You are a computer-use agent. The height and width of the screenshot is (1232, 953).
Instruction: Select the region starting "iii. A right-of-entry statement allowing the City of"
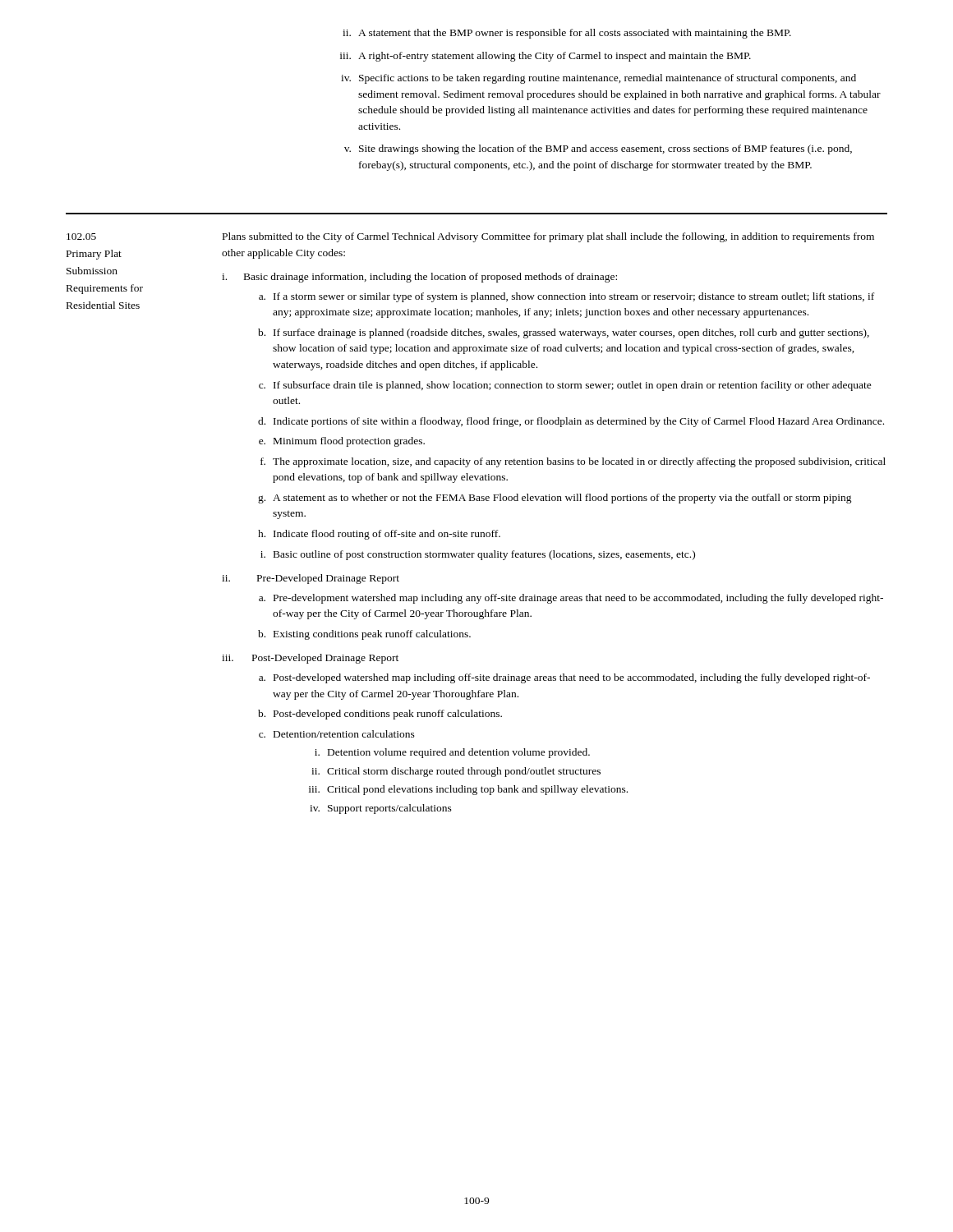tap(604, 55)
